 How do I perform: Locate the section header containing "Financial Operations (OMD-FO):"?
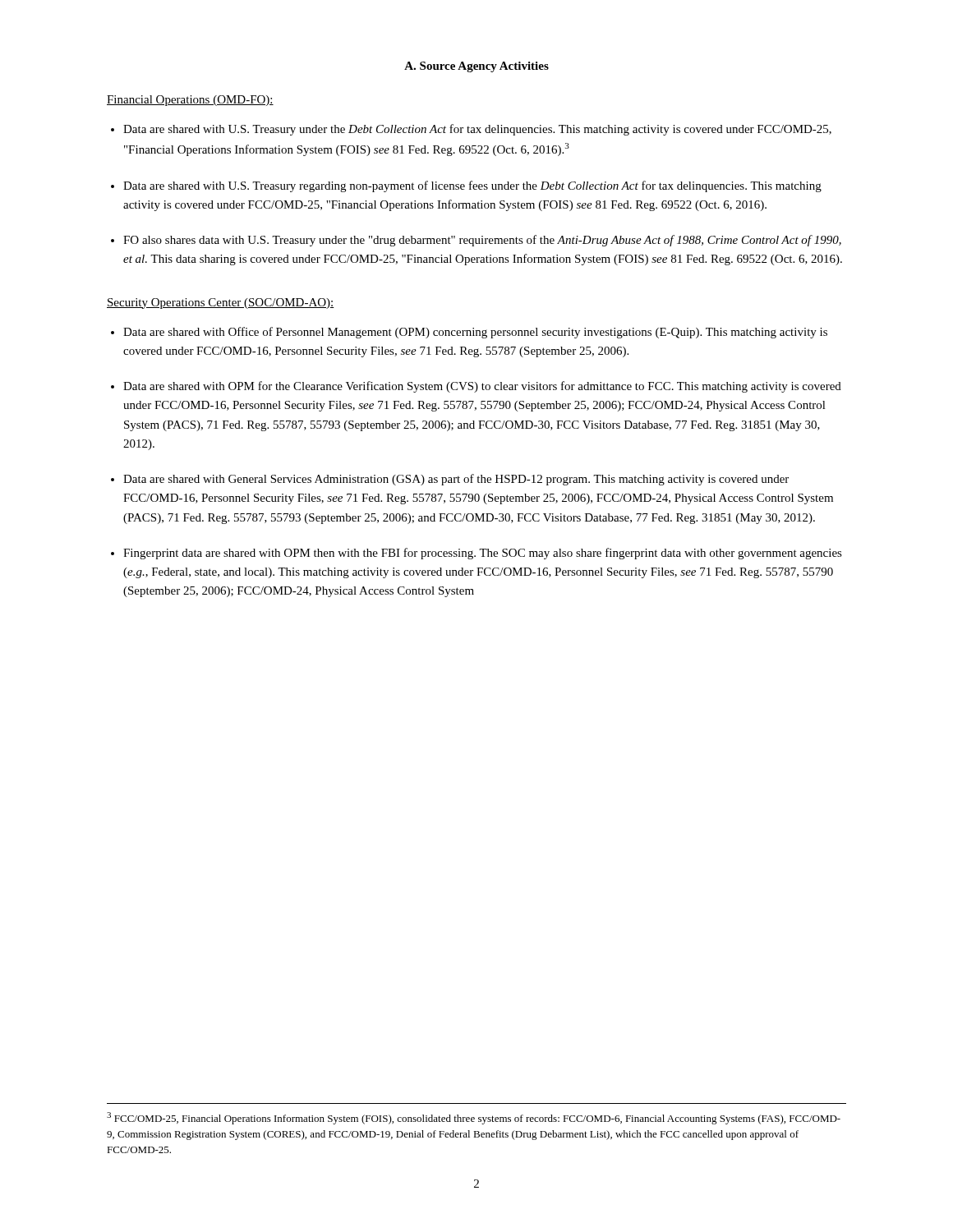pos(190,99)
